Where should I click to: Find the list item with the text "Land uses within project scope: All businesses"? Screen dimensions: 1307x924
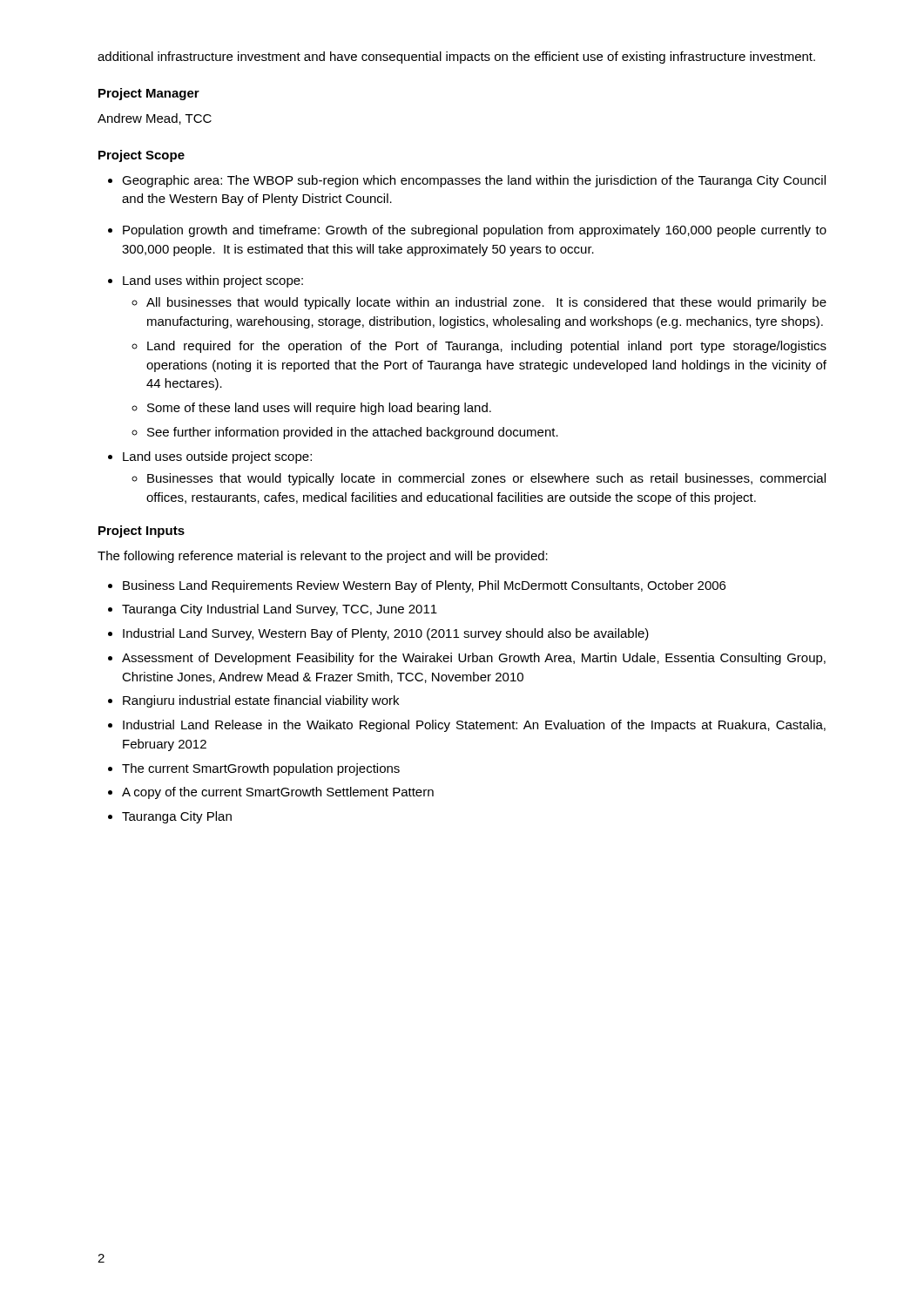point(474,357)
